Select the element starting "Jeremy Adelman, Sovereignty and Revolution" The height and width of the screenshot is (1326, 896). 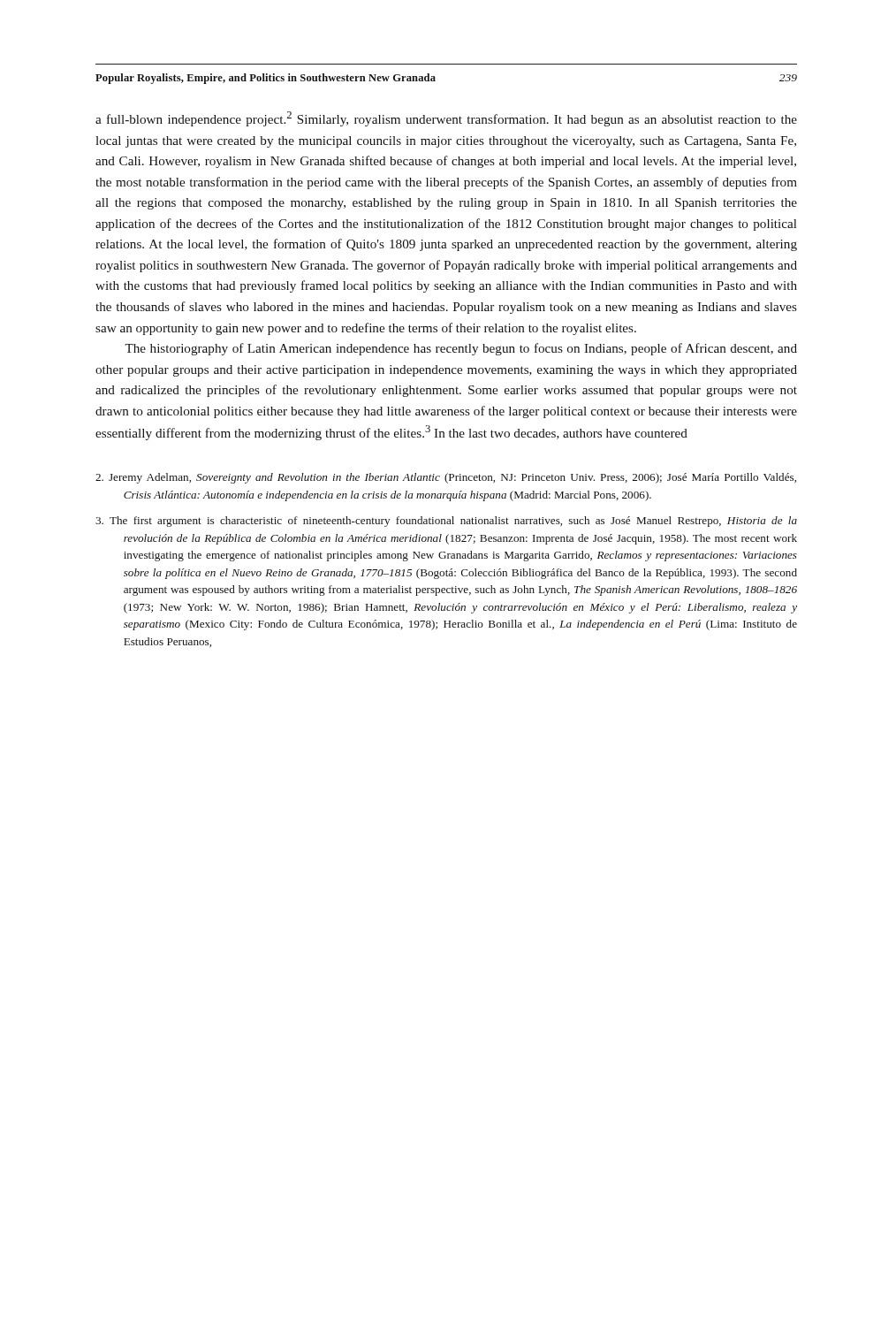click(446, 486)
